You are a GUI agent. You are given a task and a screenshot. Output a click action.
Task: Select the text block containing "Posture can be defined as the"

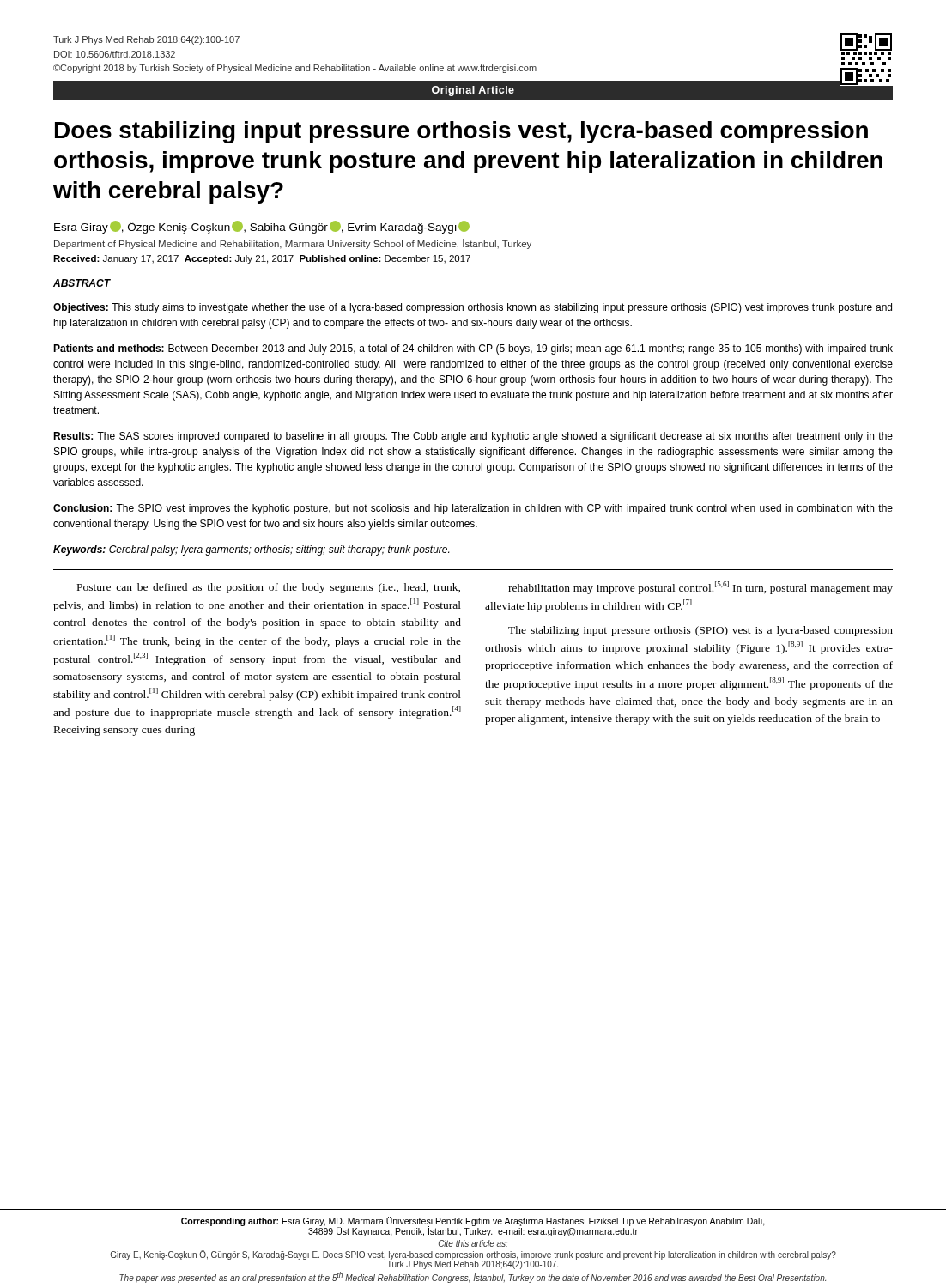(257, 659)
